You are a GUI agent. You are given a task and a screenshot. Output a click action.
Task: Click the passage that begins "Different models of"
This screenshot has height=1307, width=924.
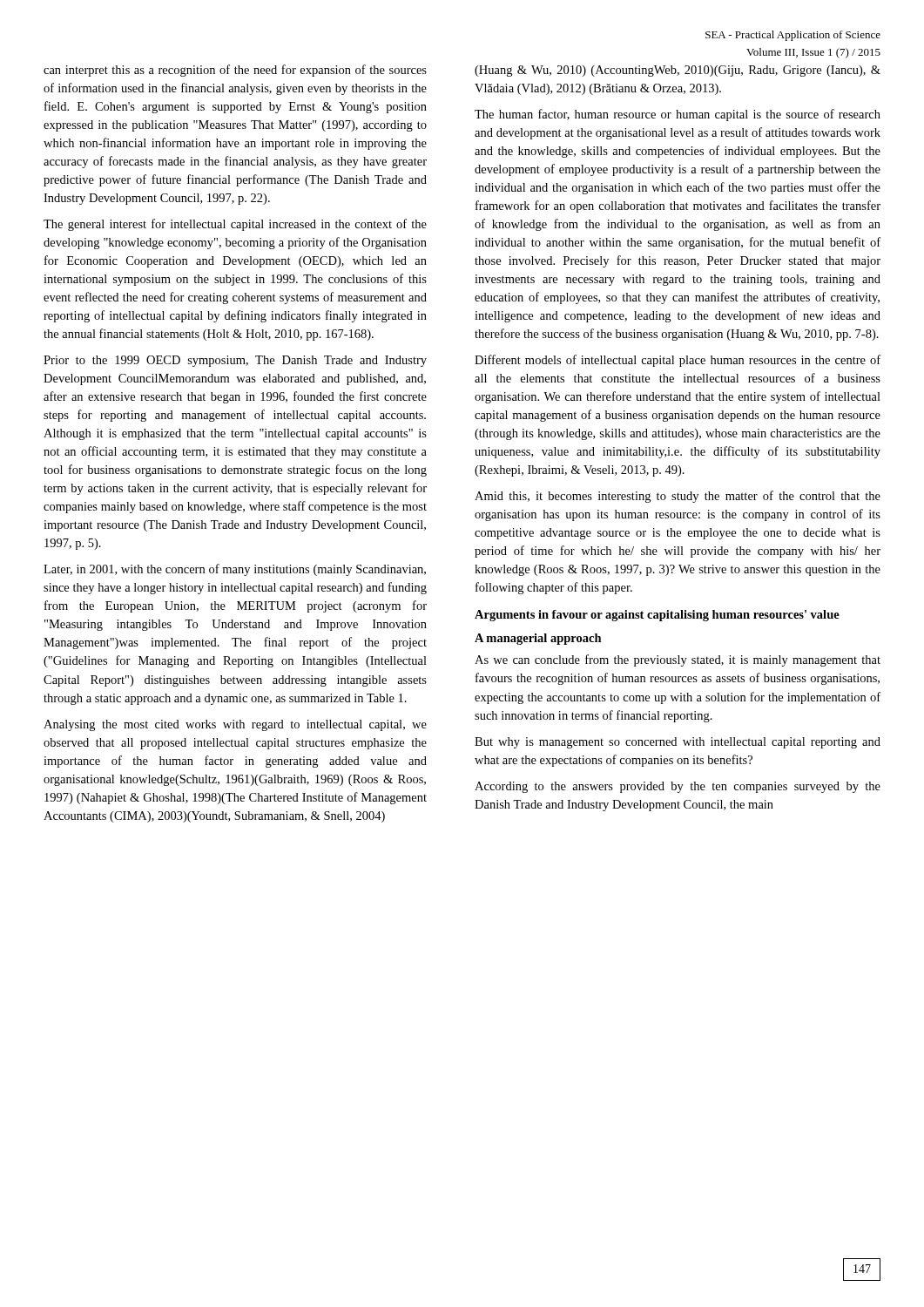point(678,415)
